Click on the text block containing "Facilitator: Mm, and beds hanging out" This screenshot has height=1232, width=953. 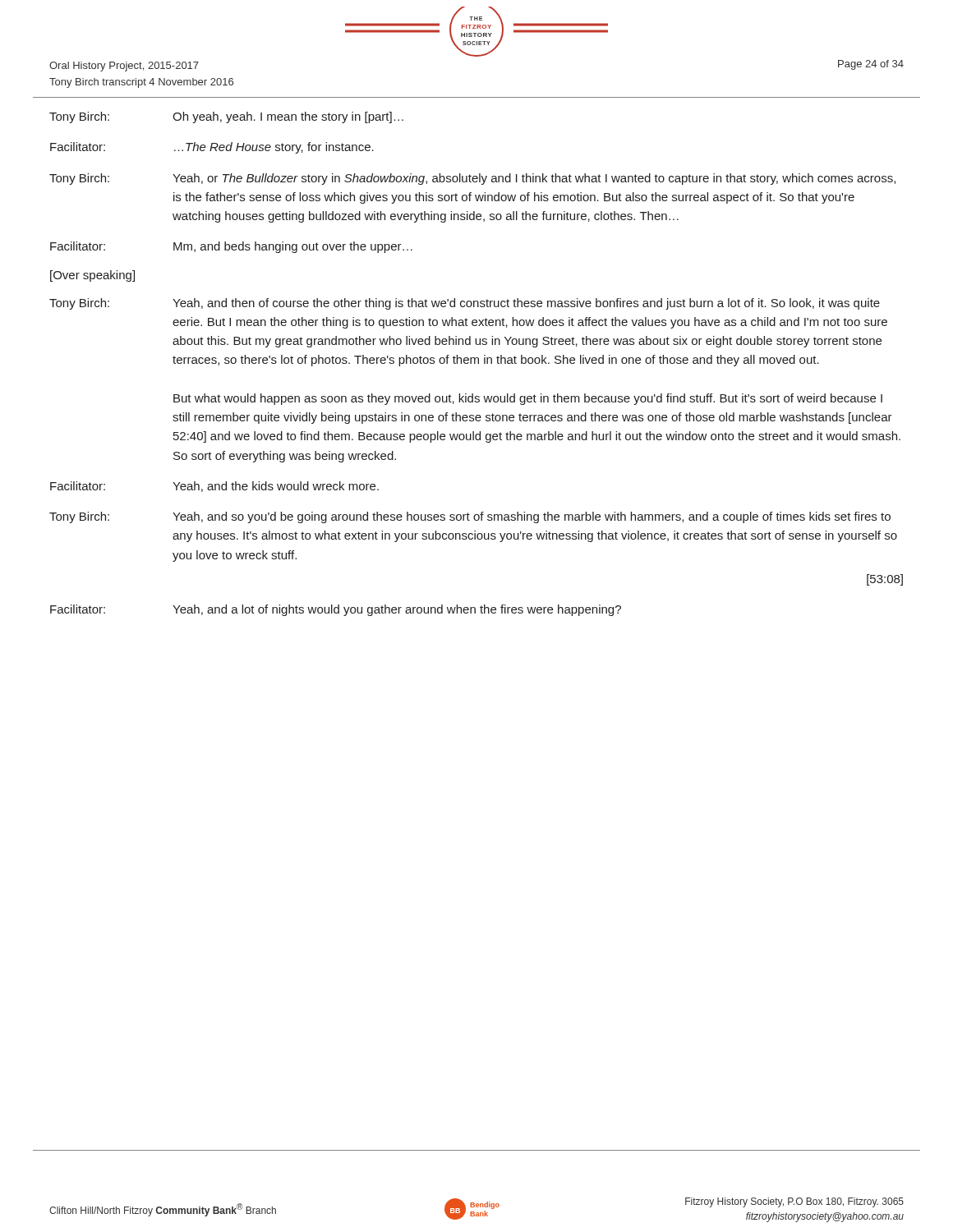231,247
